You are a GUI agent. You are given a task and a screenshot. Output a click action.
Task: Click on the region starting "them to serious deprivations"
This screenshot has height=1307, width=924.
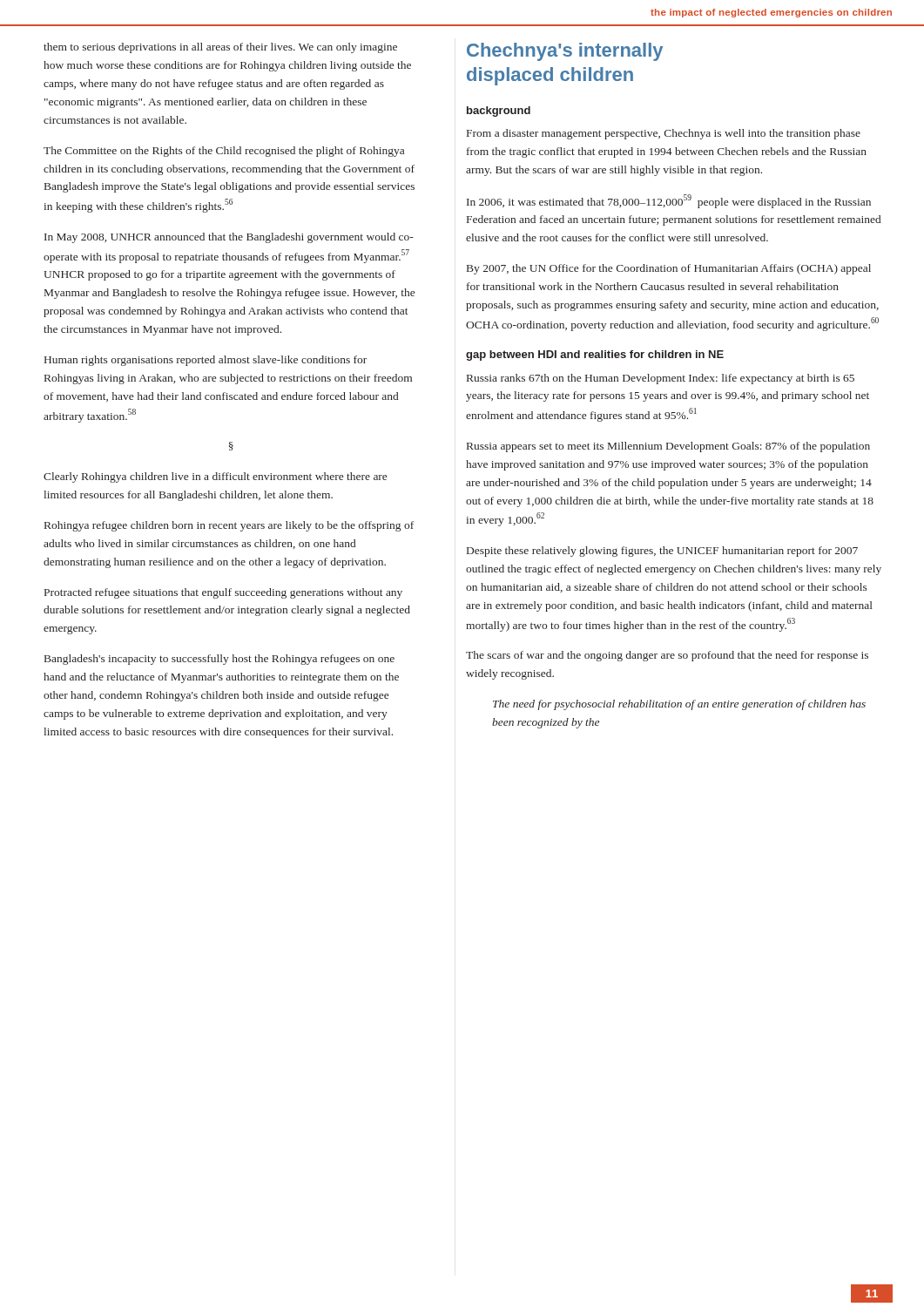tap(231, 84)
